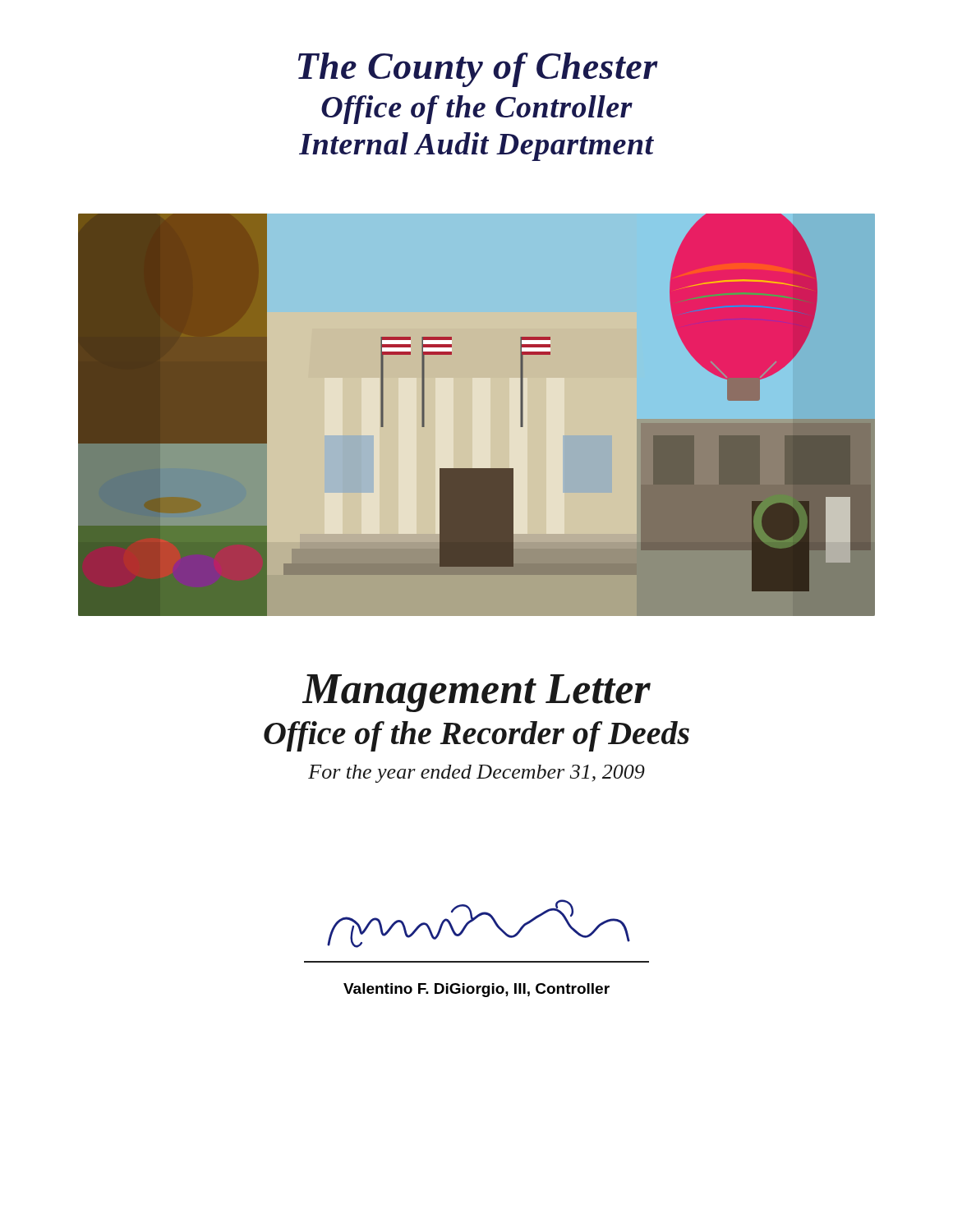Point to the block starting "Management Letter Office of the Recorder of"
The height and width of the screenshot is (1232, 953).
[x=476, y=726]
